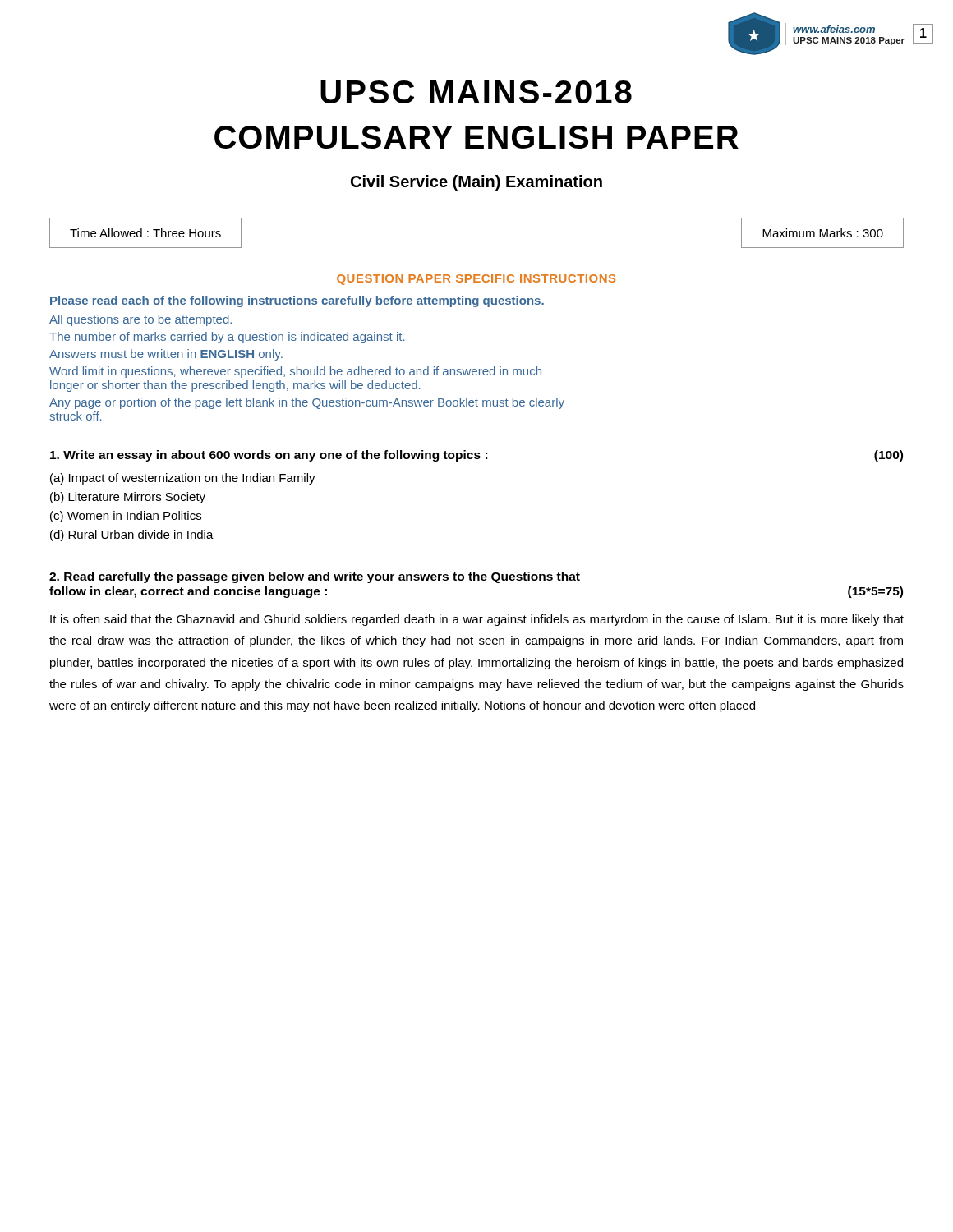Point to the block beginning "The number of marks carried by a question"
This screenshot has height=1232, width=953.
(227, 336)
